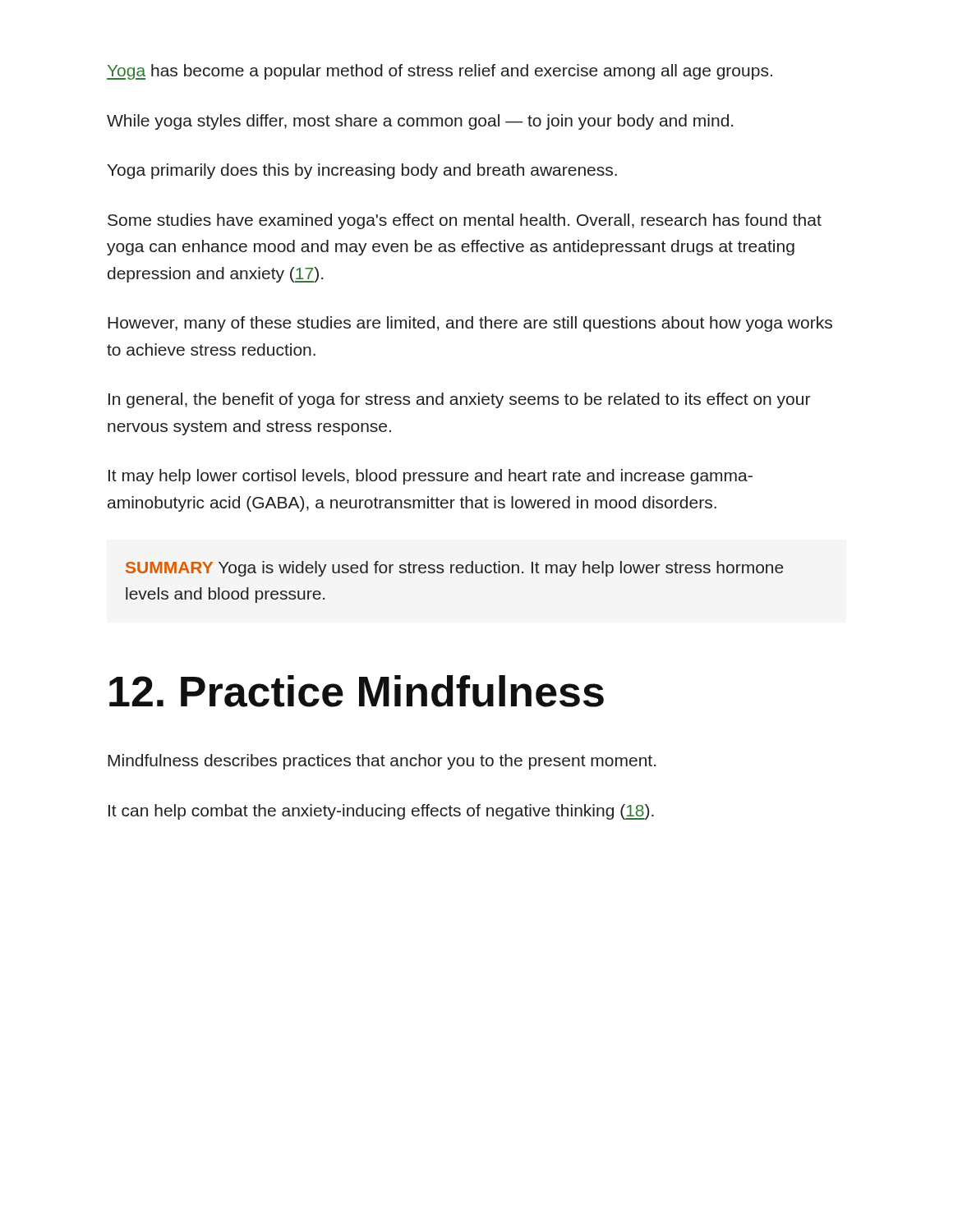
Task: Select the text block that reads "Mindfulness describes practices that anchor you to"
Action: pos(382,761)
